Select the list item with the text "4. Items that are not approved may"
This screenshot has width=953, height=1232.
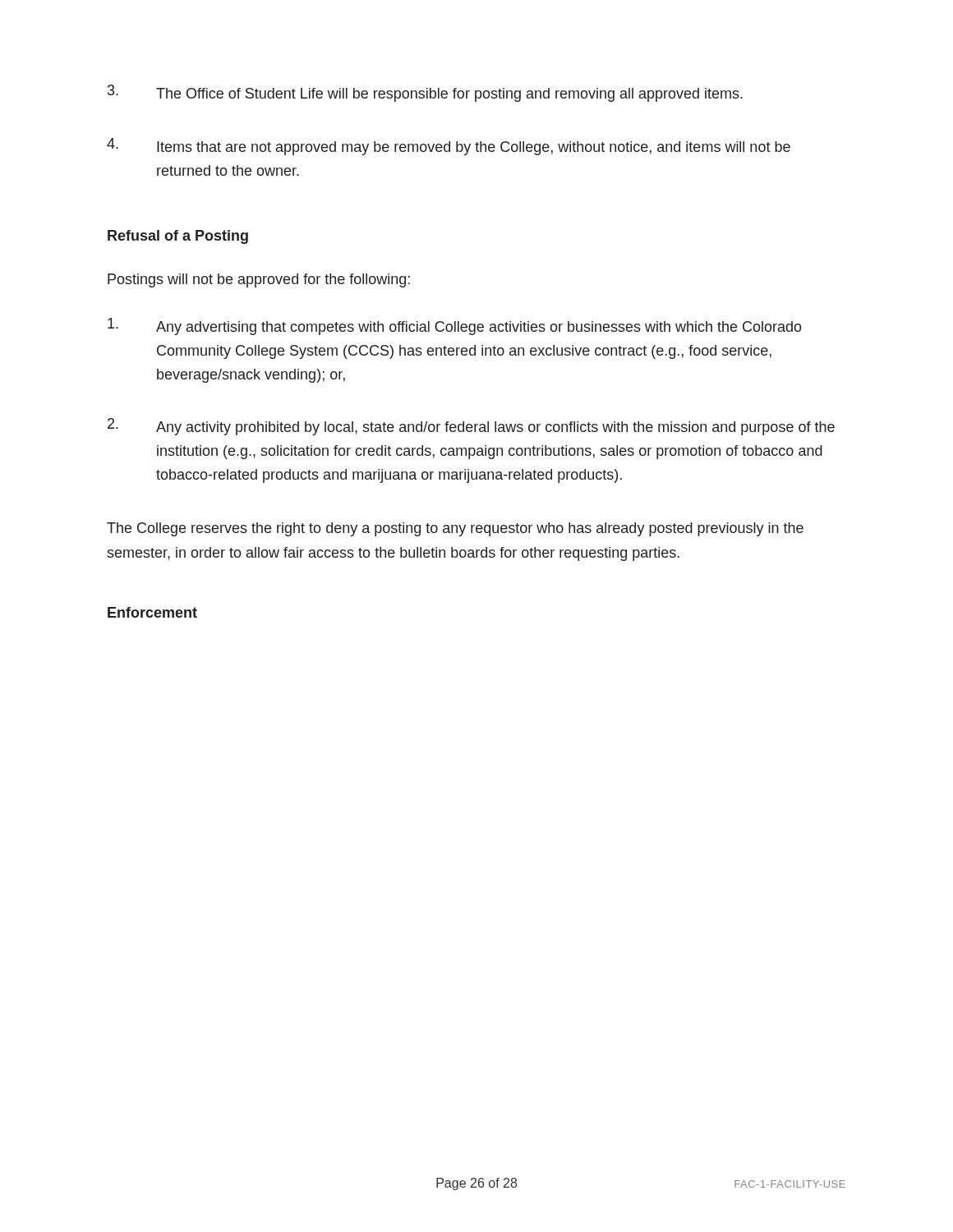[476, 159]
